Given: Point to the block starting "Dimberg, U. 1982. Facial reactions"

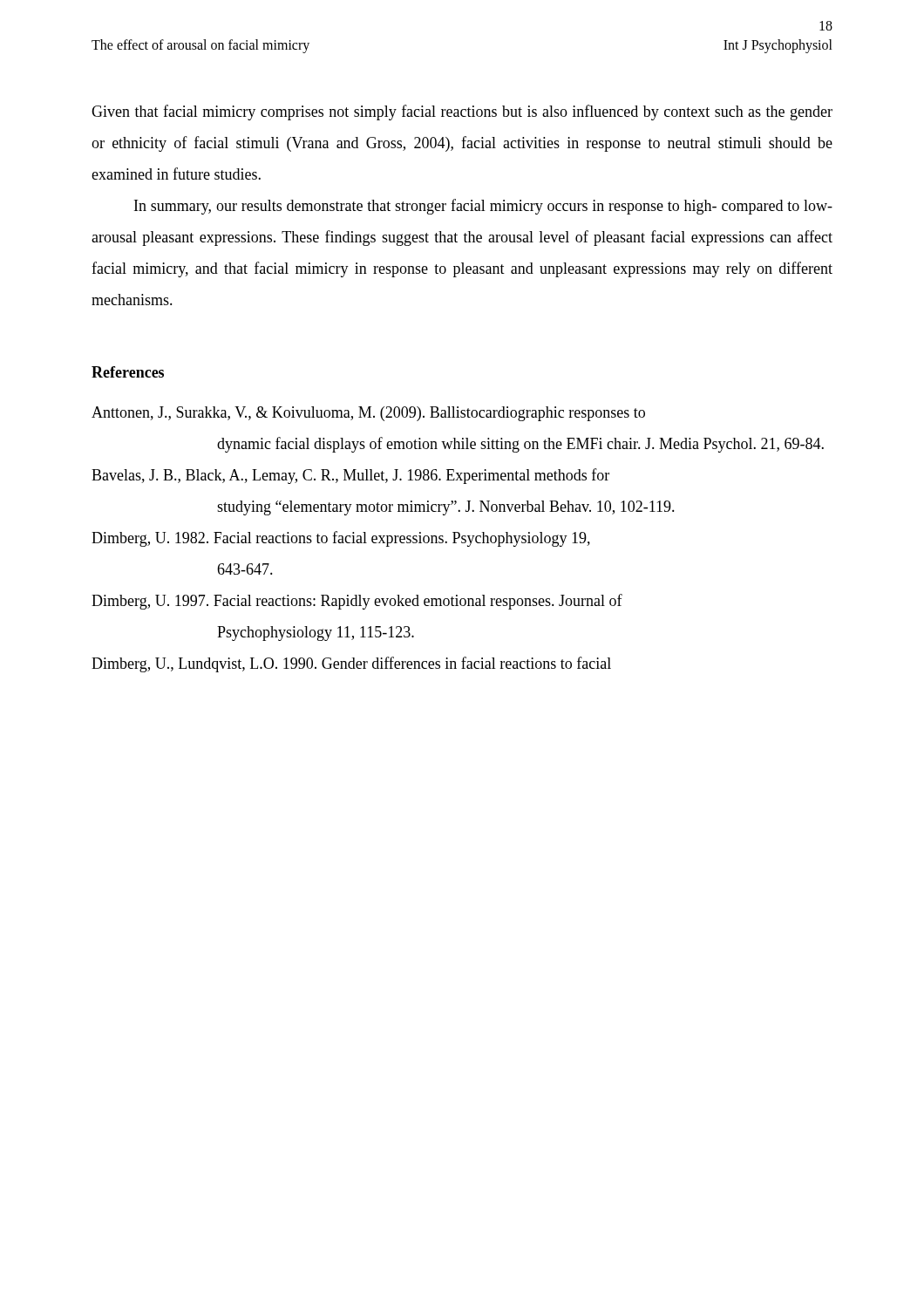Looking at the screenshot, I should pyautogui.click(x=341, y=539).
